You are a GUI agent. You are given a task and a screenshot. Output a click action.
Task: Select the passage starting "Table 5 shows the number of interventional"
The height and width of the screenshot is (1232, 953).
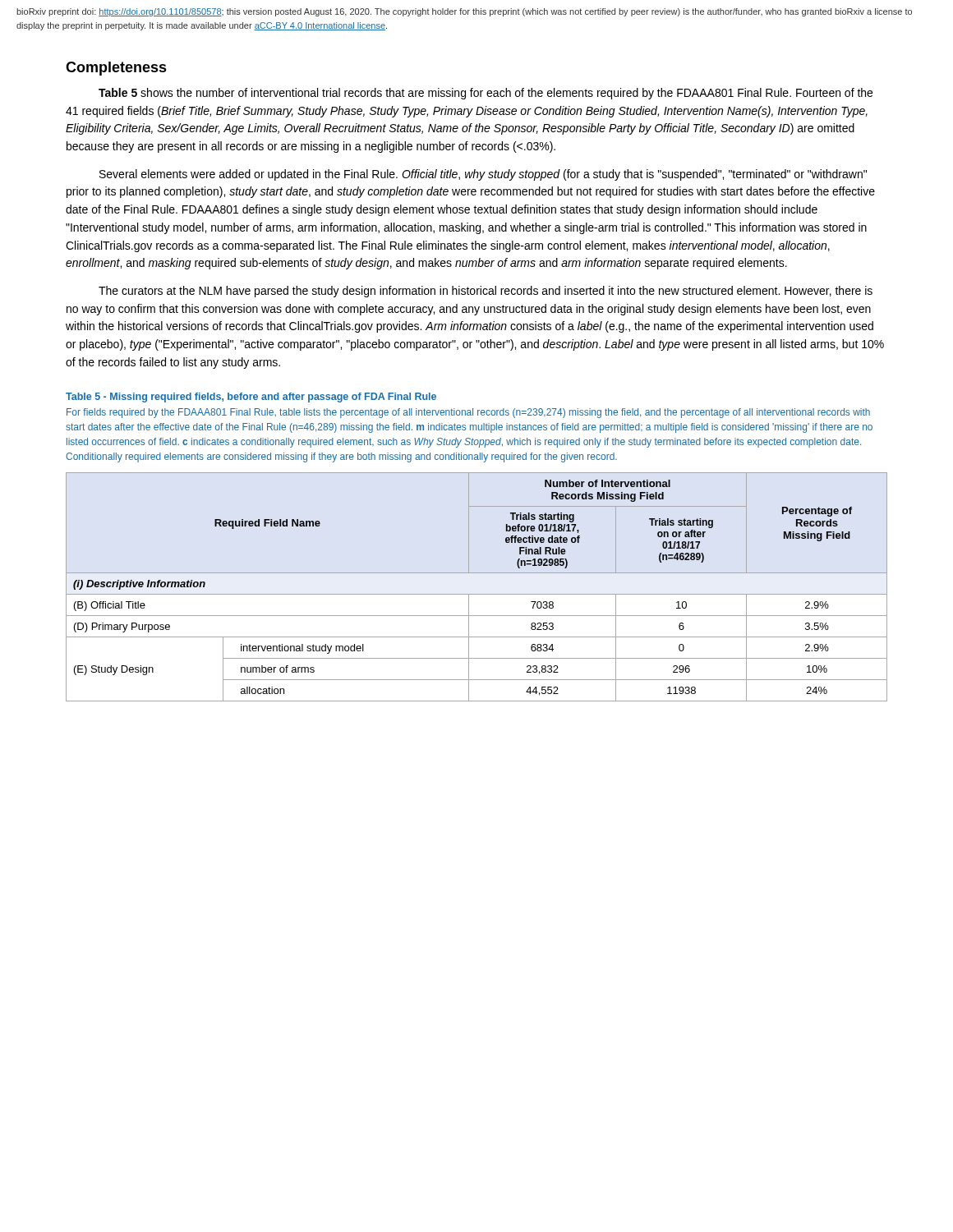pyautogui.click(x=476, y=120)
